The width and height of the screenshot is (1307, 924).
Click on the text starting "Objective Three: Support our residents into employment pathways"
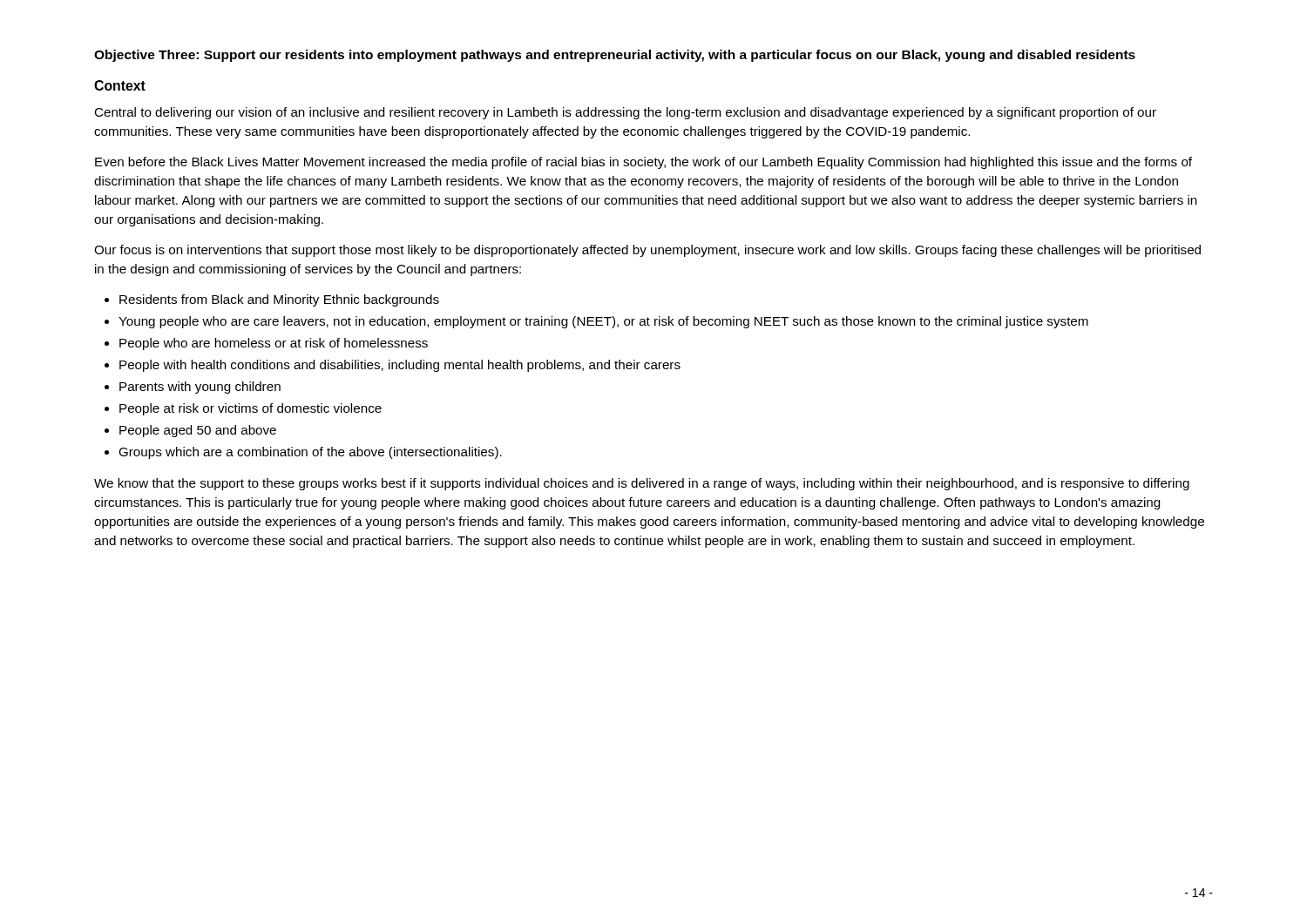pyautogui.click(x=615, y=54)
